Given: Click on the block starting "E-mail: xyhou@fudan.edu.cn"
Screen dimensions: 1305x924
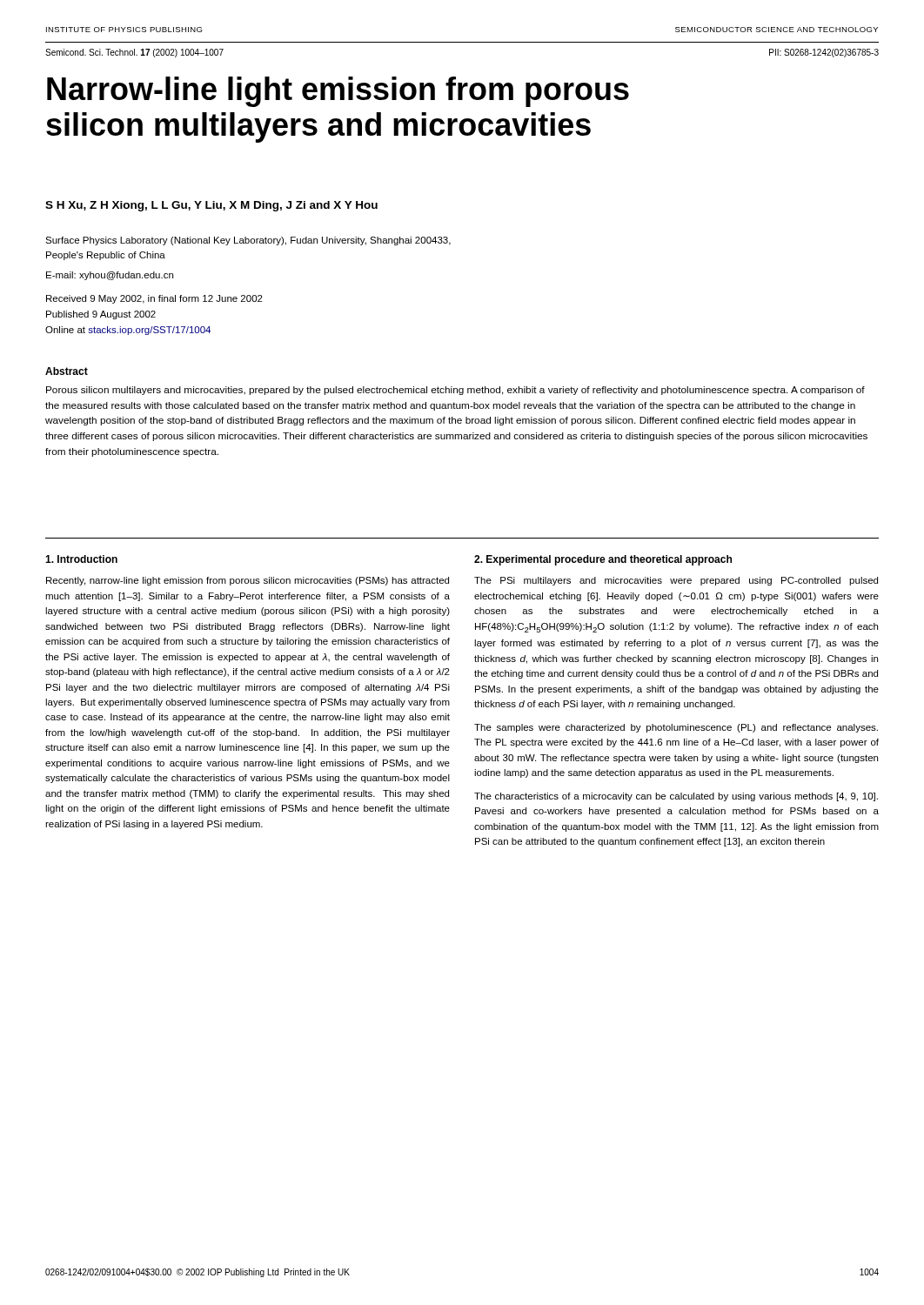Looking at the screenshot, I should point(110,275).
